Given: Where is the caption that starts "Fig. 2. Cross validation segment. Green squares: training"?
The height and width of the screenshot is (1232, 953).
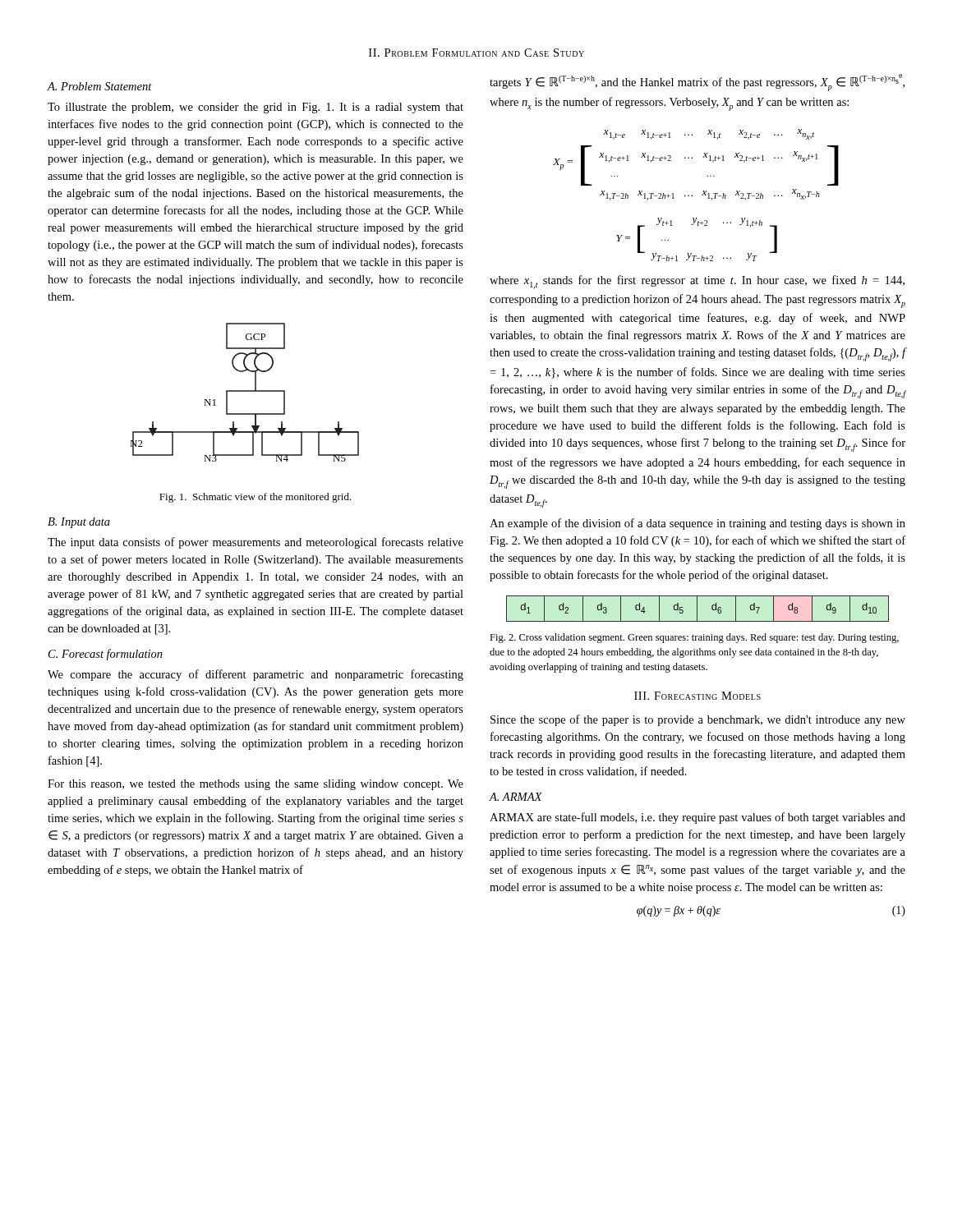Looking at the screenshot, I should tap(694, 652).
